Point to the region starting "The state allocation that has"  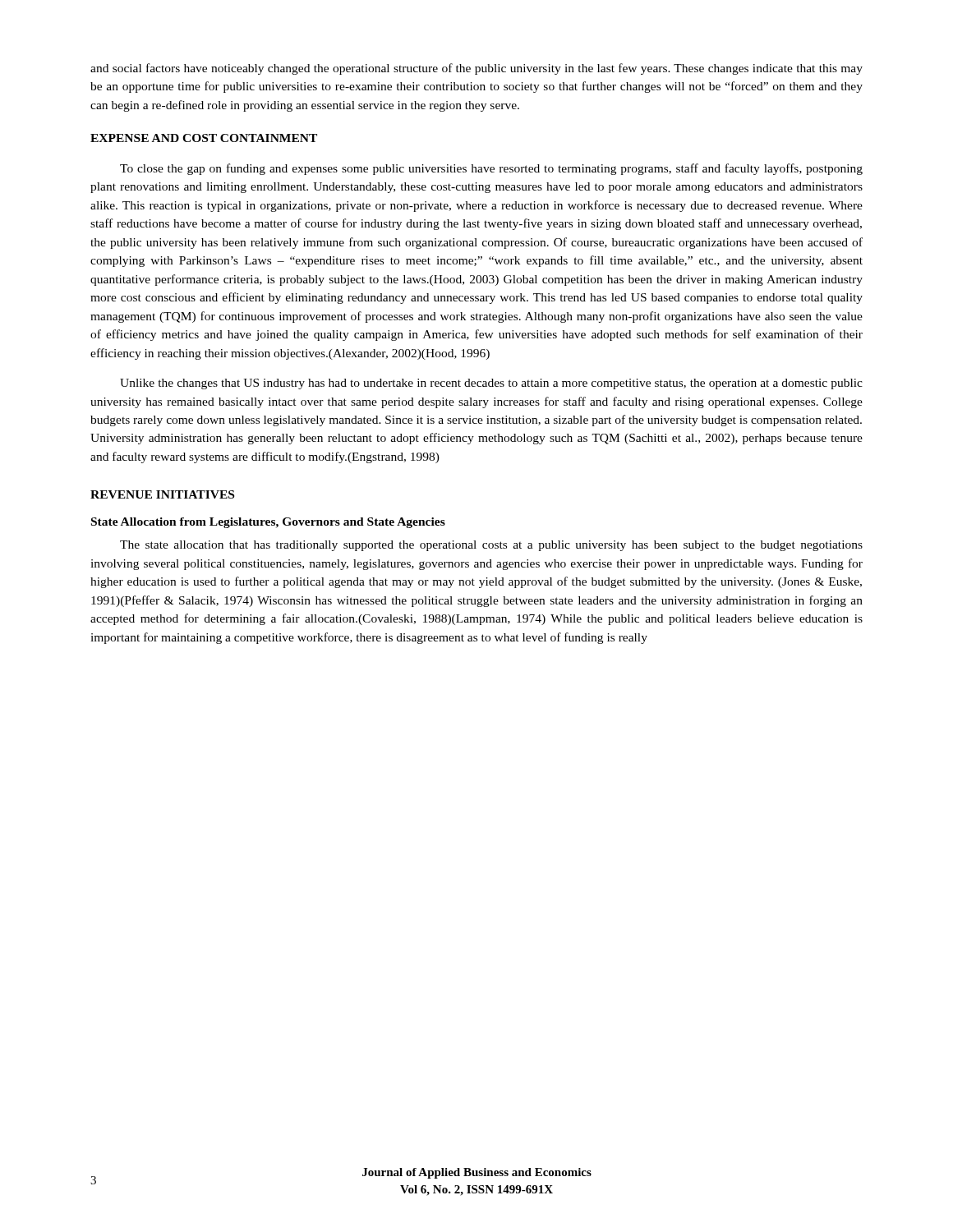click(476, 591)
